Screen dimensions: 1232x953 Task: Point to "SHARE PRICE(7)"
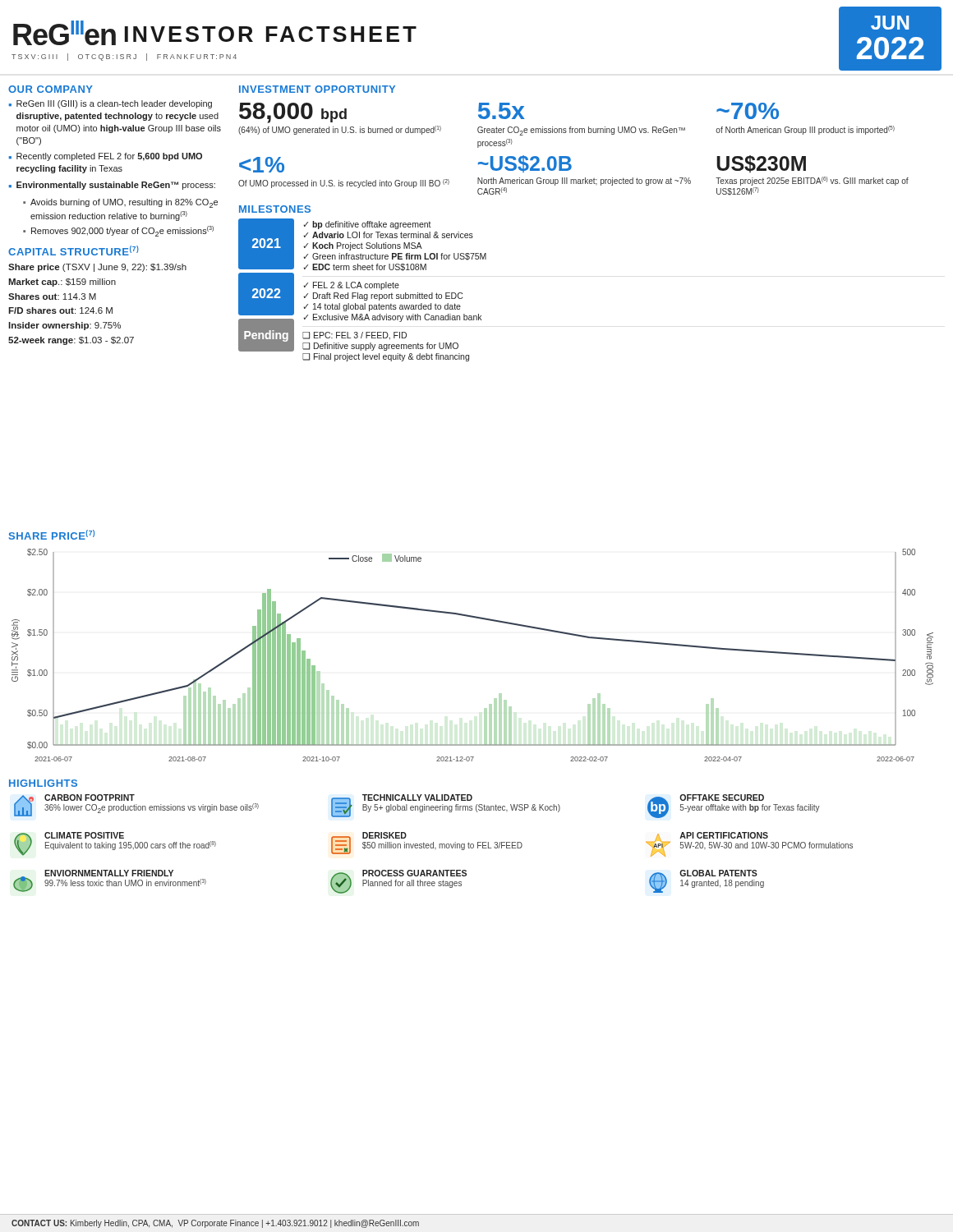(x=52, y=536)
